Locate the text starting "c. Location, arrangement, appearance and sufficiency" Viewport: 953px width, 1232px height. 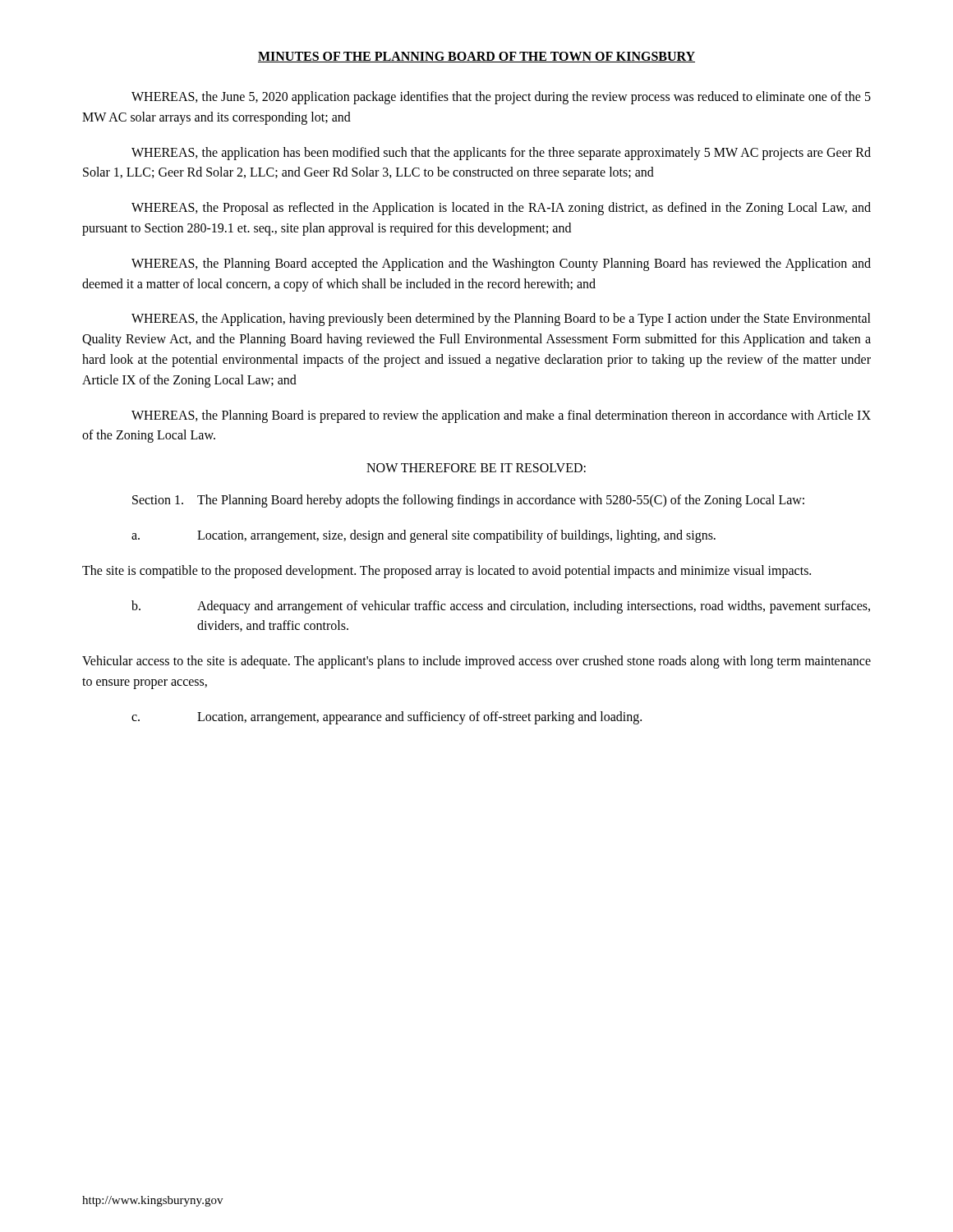pos(476,717)
